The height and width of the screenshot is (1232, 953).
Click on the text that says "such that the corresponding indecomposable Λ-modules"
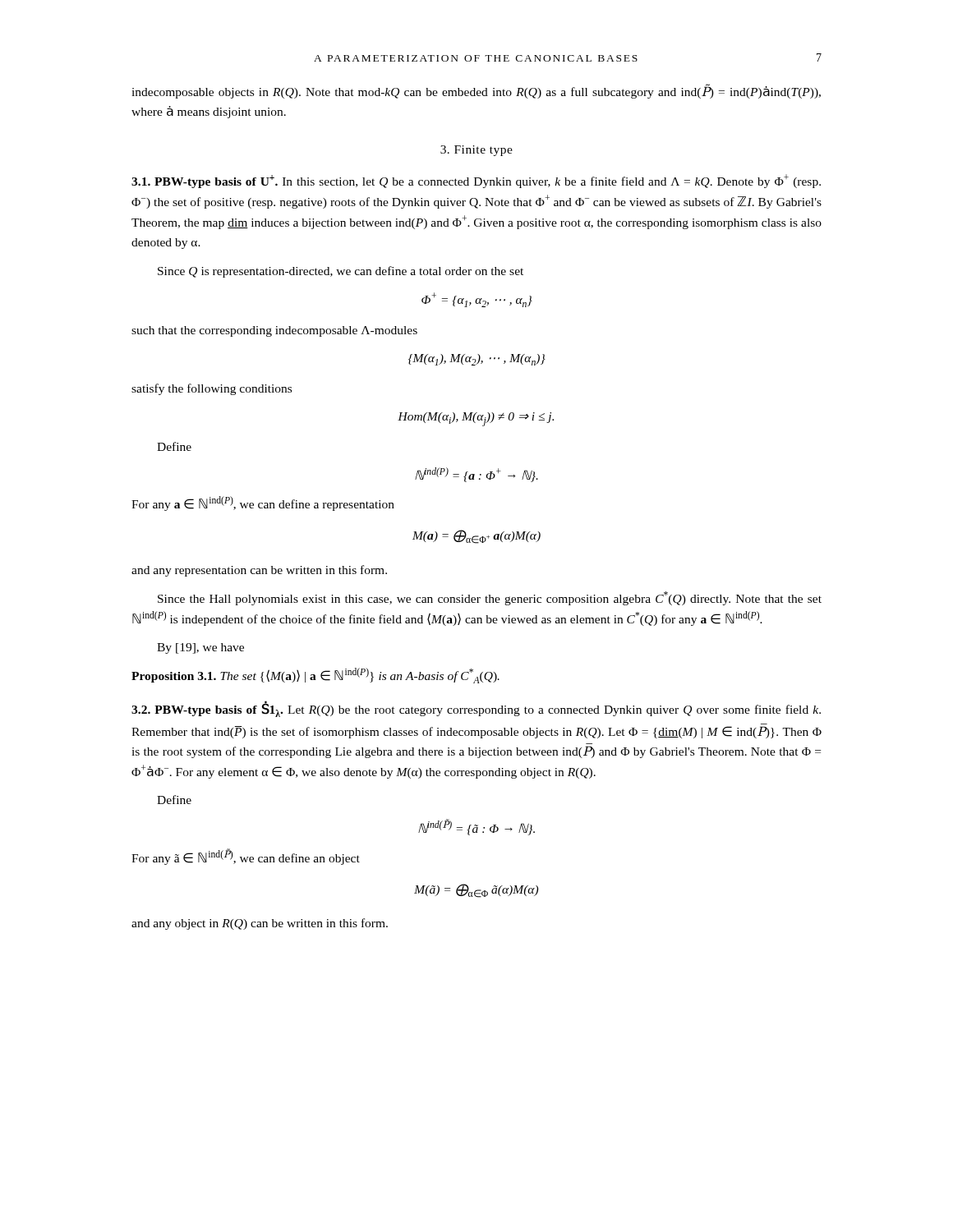(x=275, y=330)
